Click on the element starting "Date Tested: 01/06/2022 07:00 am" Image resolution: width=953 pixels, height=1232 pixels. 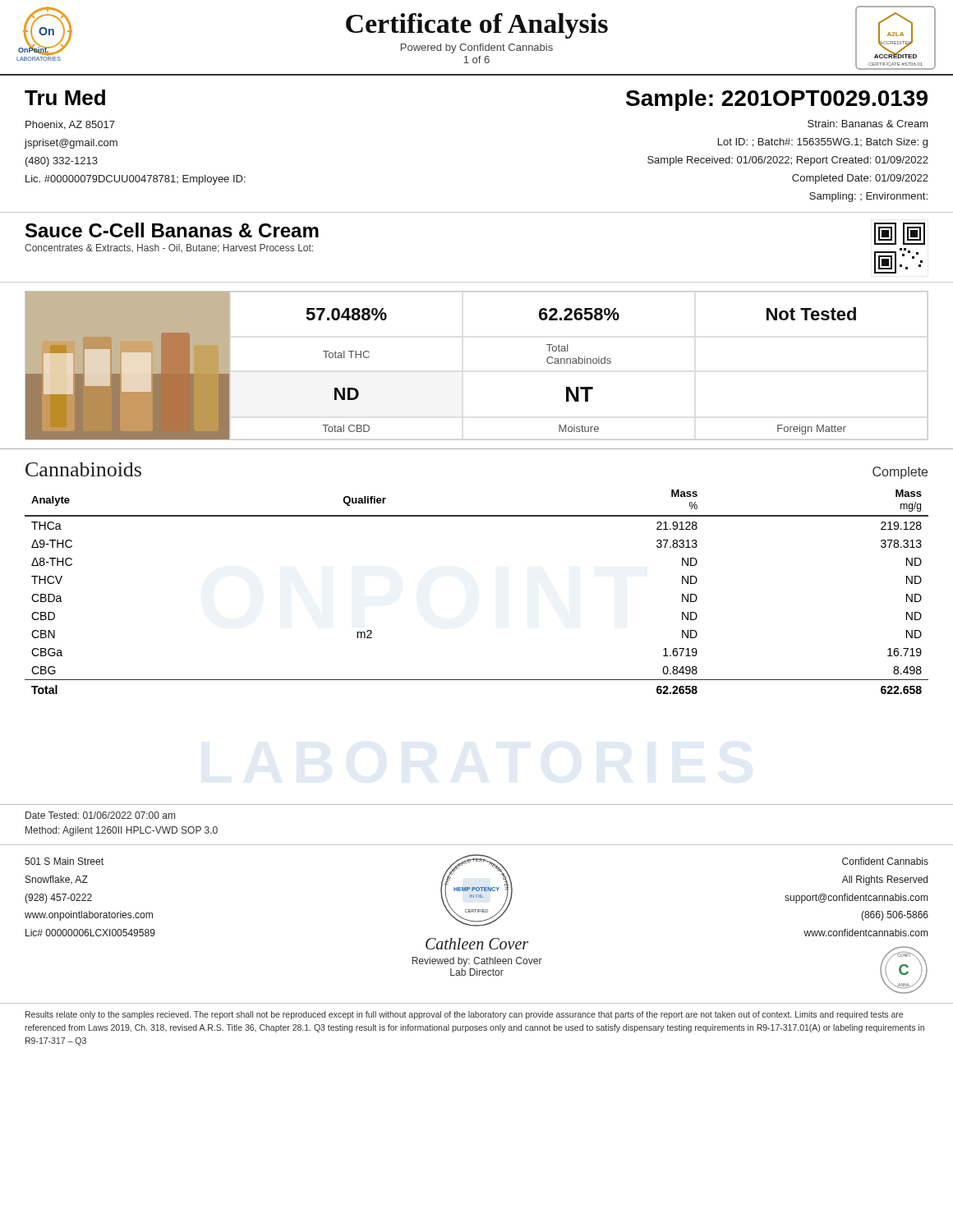pyautogui.click(x=100, y=816)
